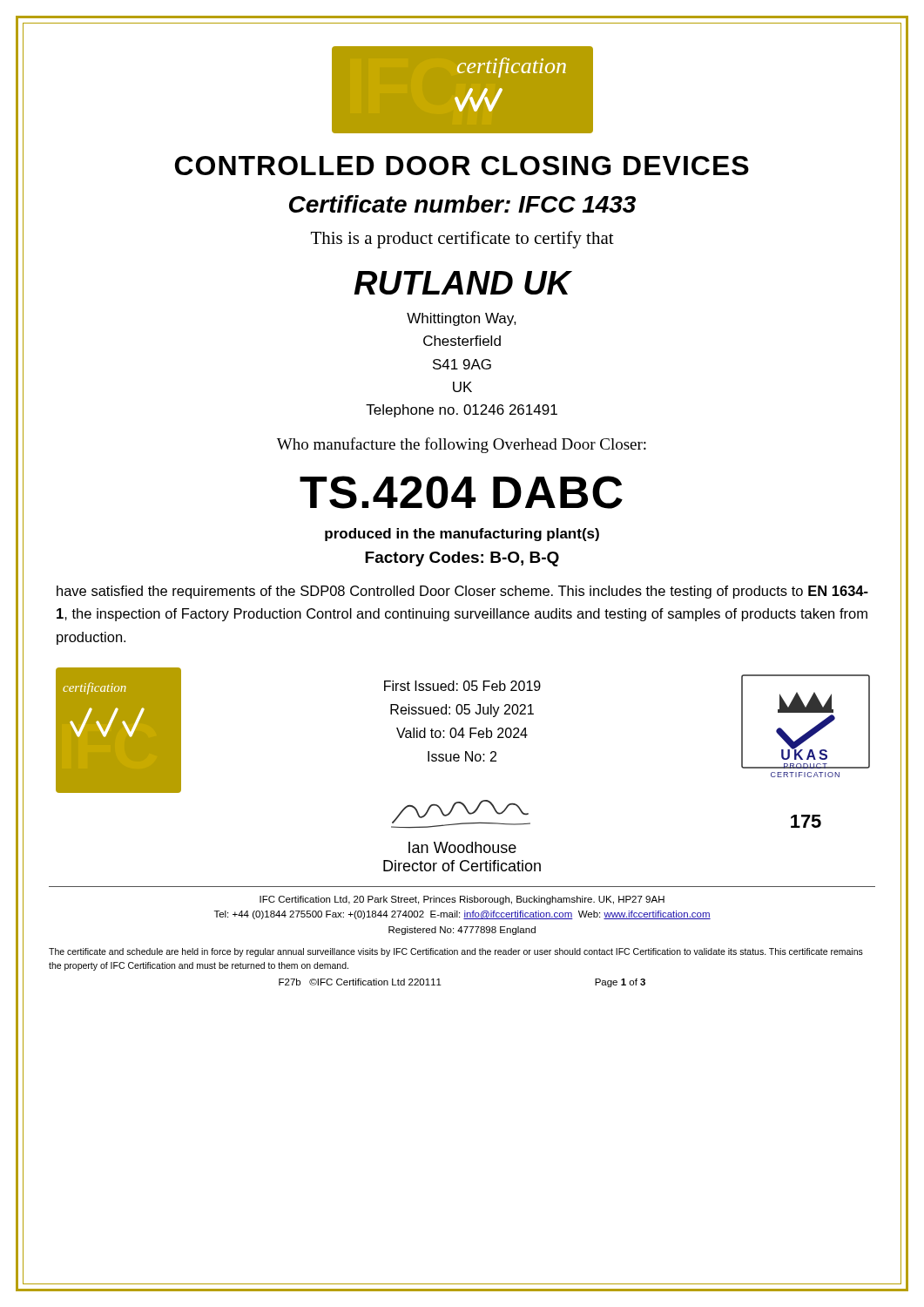This screenshot has width=924, height=1307.
Task: Find "RUTLAND UK" on this page
Action: [x=462, y=283]
